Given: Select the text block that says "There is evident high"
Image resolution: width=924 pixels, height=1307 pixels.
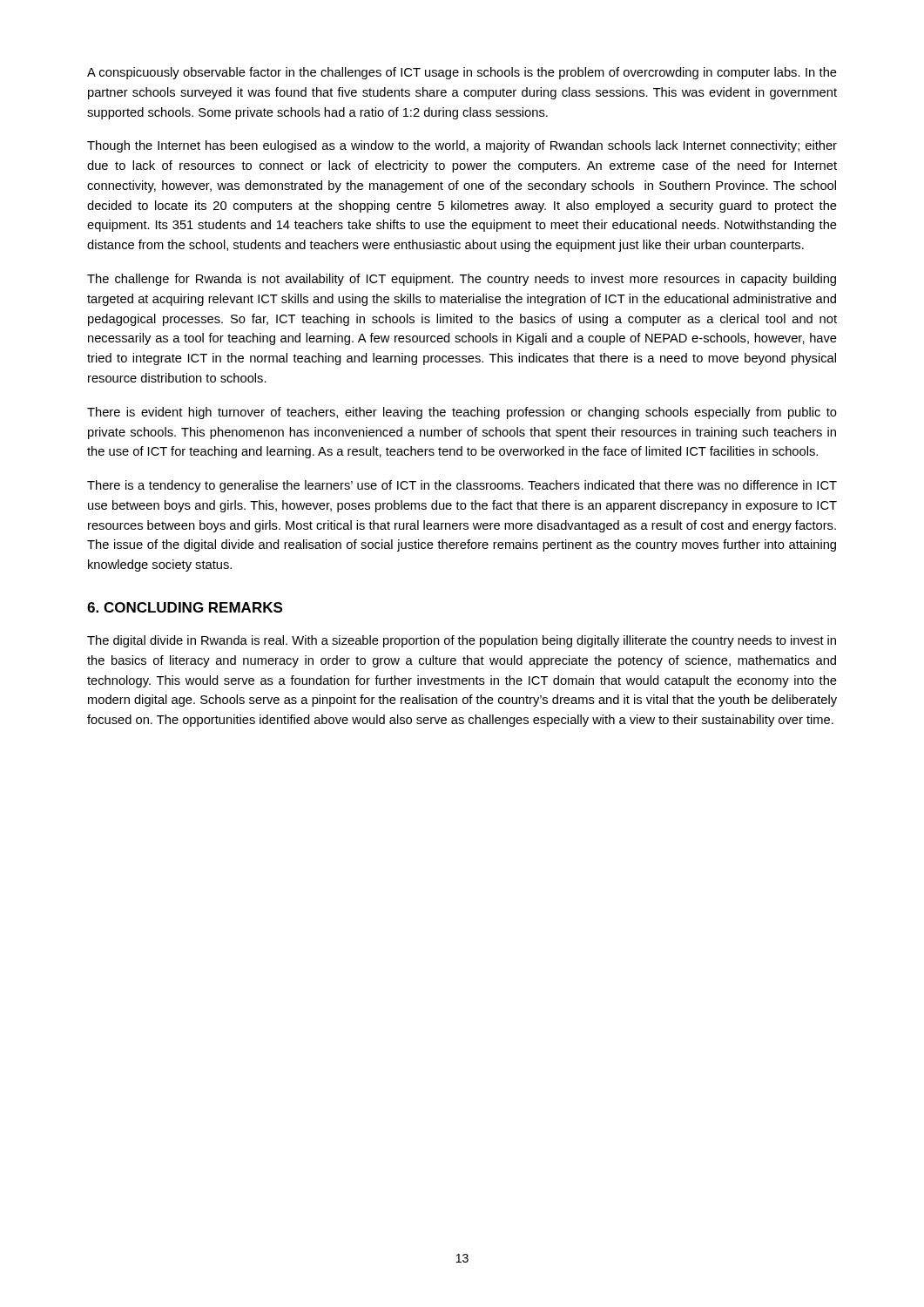Looking at the screenshot, I should (462, 432).
